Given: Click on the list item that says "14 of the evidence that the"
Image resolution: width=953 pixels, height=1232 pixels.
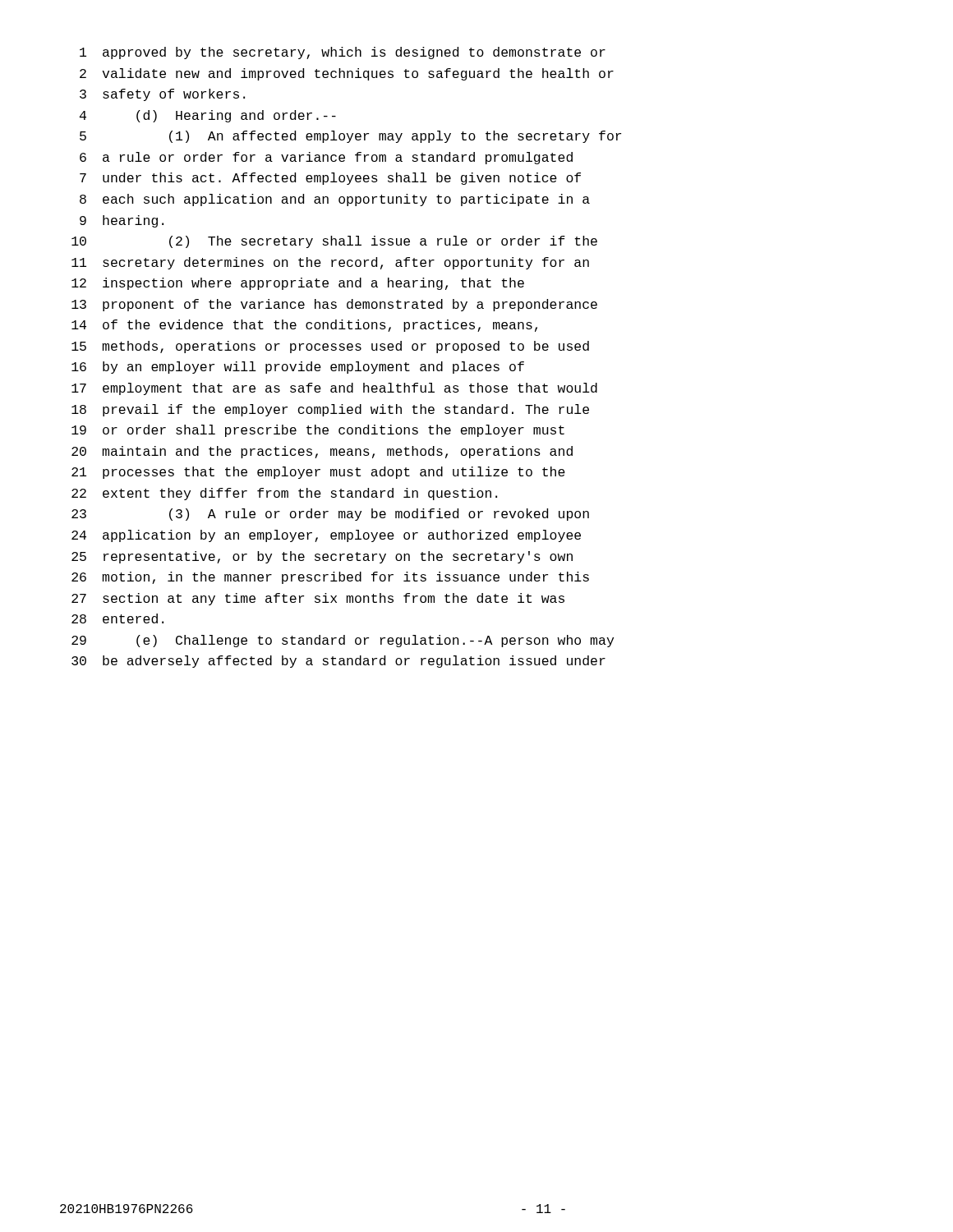Looking at the screenshot, I should pos(300,326).
